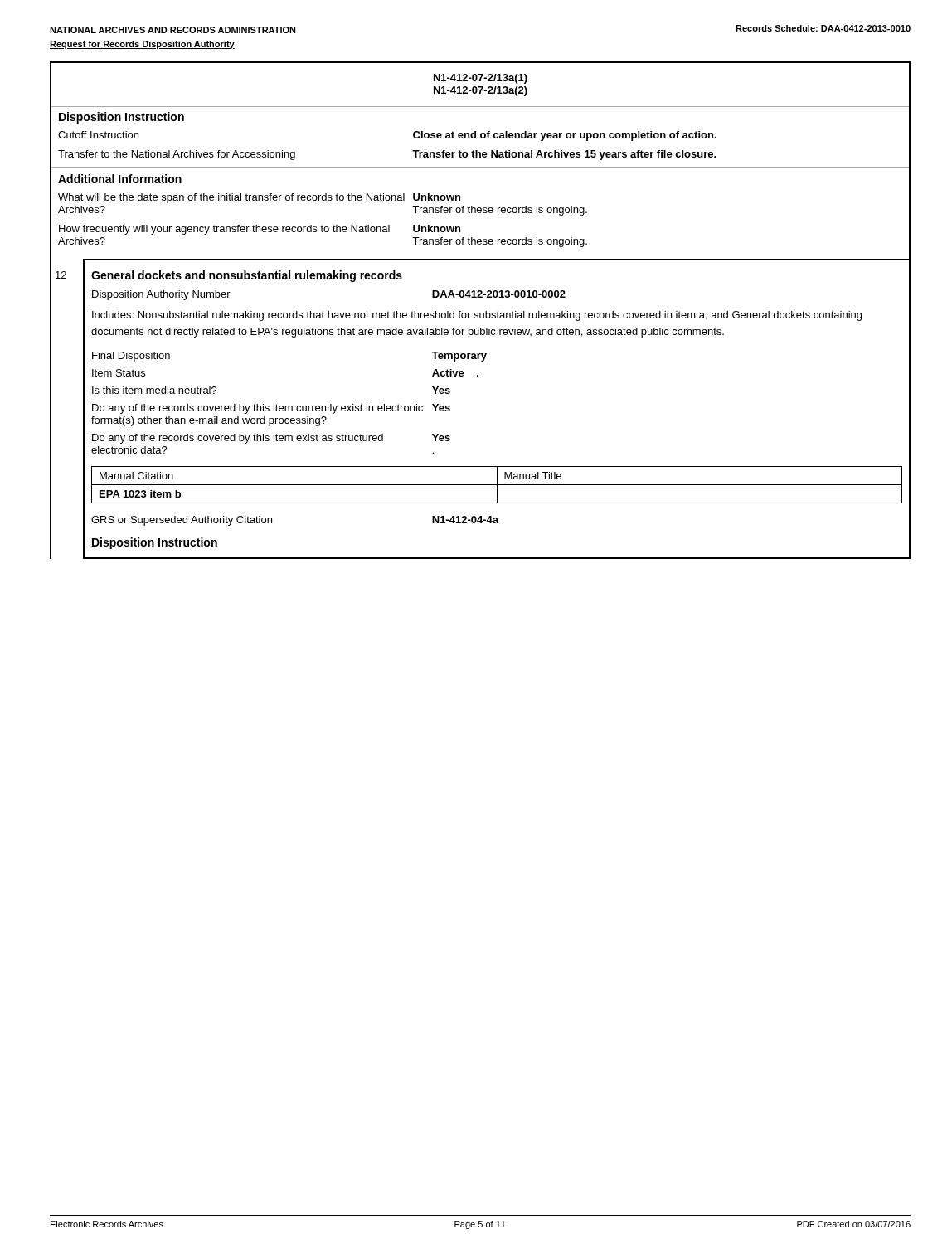The image size is (952, 1244).
Task: Find the text with the text "GRS or Superseded Authority Citation N1-412-04-4a"
Action: [497, 520]
